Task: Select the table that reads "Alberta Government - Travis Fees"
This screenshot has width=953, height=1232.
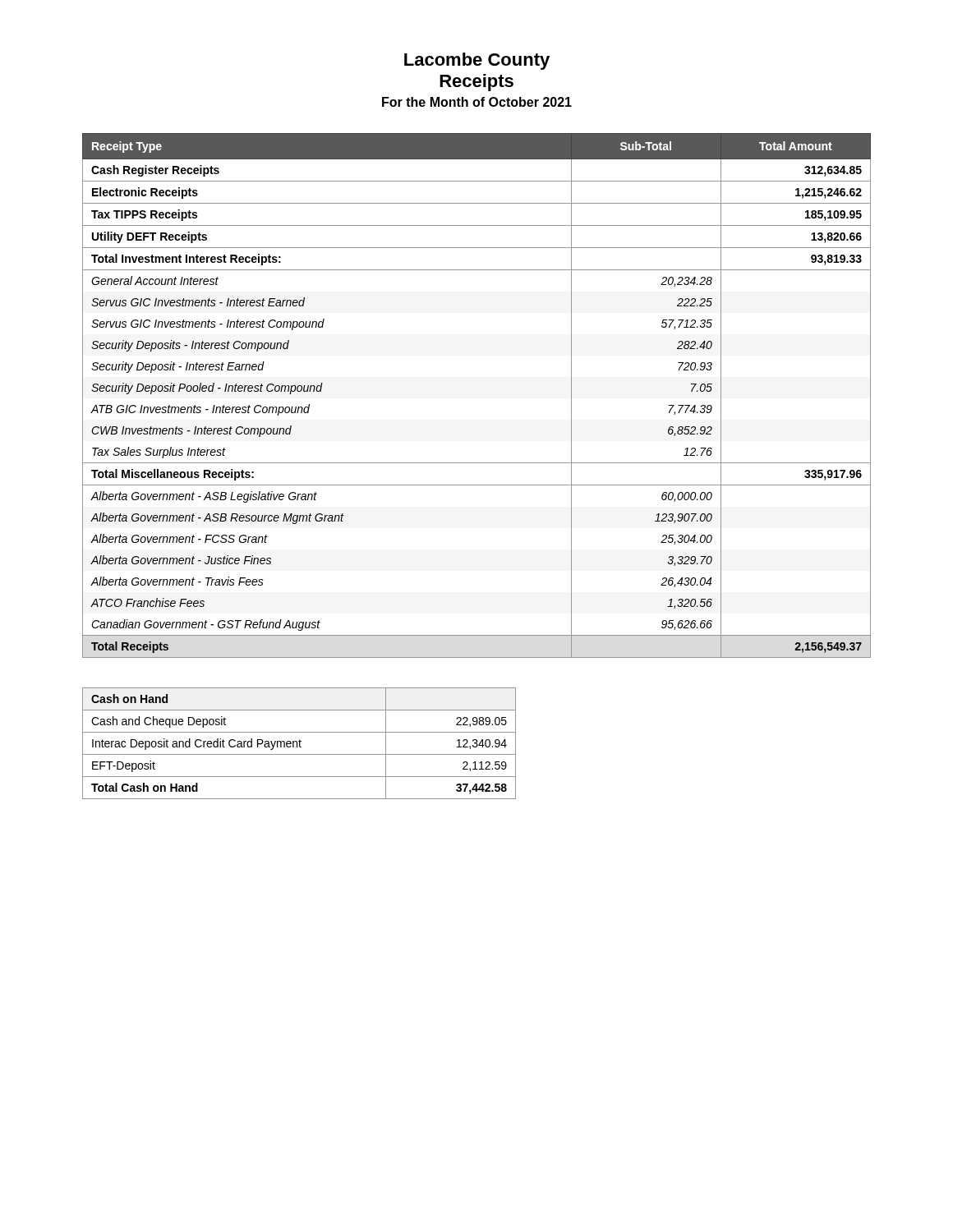Action: tap(476, 395)
